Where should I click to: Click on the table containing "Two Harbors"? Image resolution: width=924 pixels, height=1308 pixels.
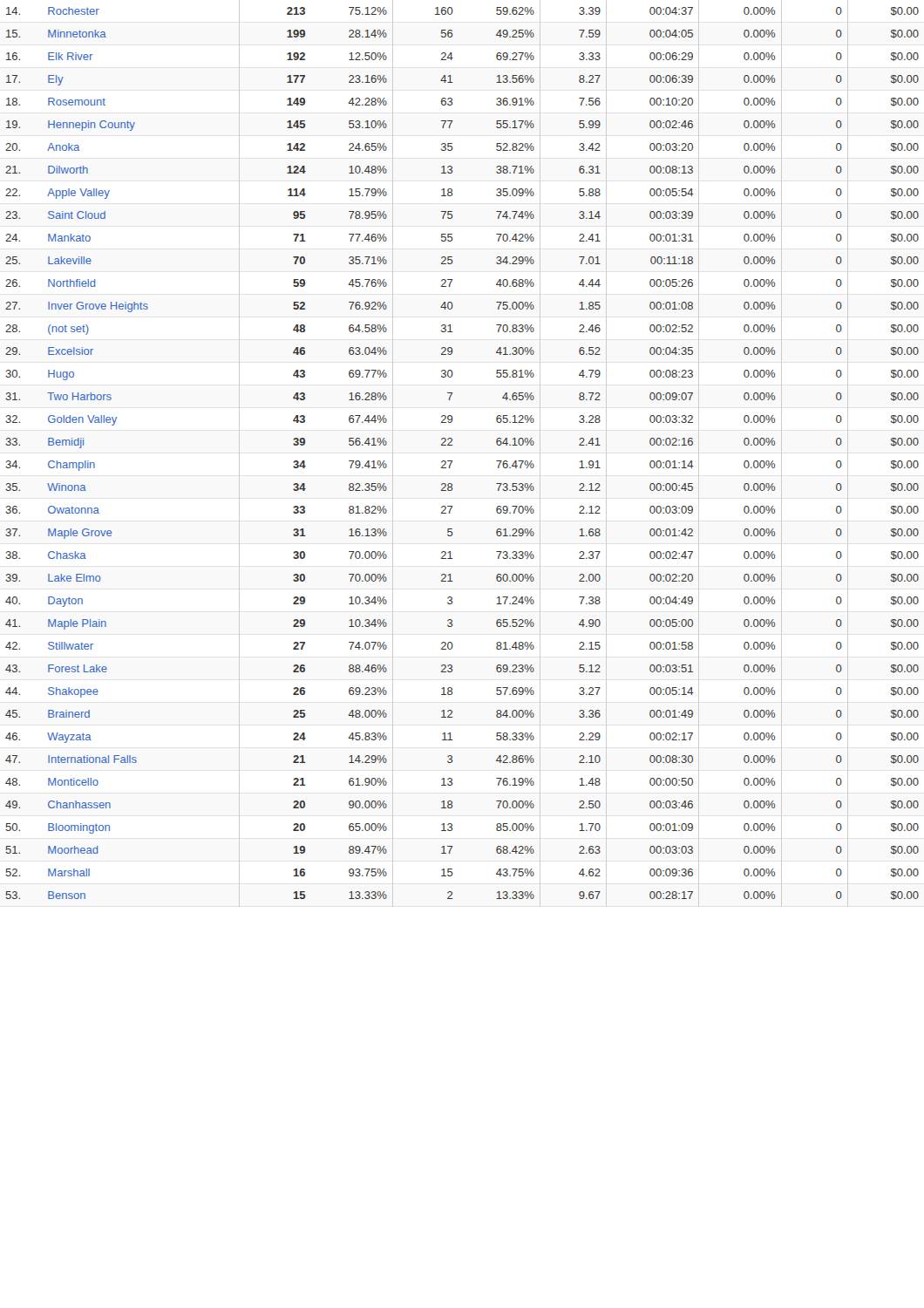tap(462, 453)
